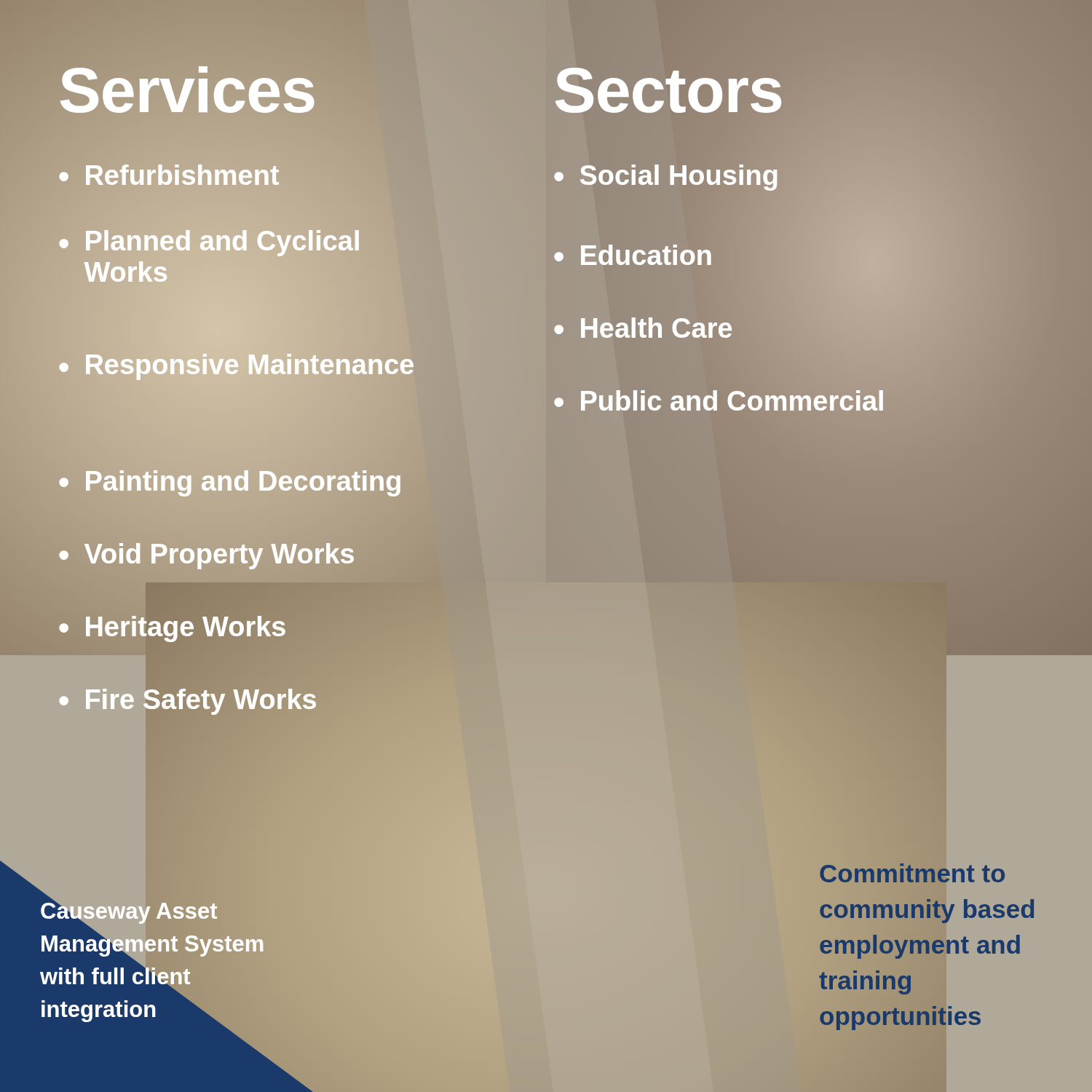Find the block starting "• Planned and Cyclical Works"
Viewport: 1092px width, 1092px height.
(x=255, y=257)
